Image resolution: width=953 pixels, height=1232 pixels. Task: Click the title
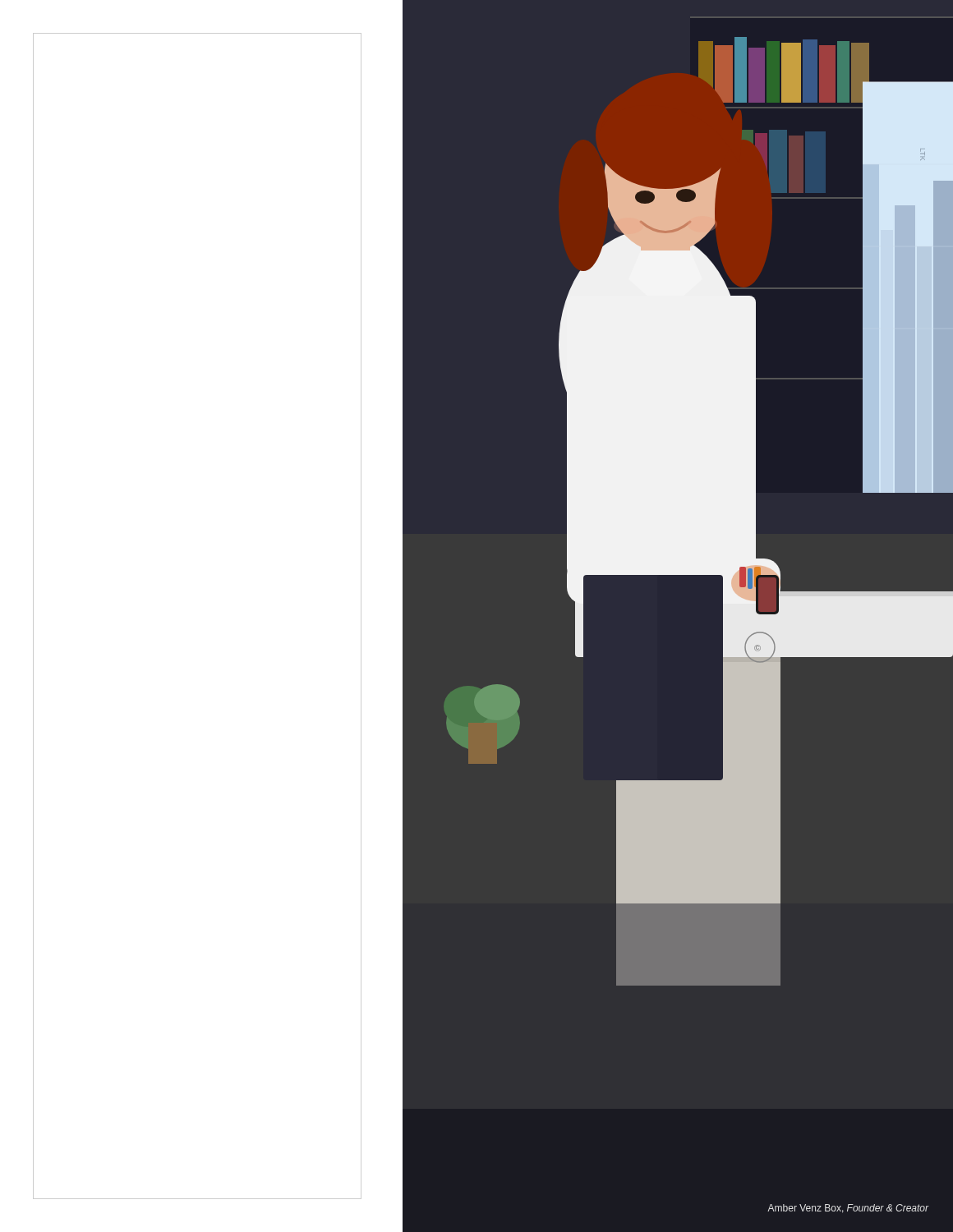tap(209, 500)
